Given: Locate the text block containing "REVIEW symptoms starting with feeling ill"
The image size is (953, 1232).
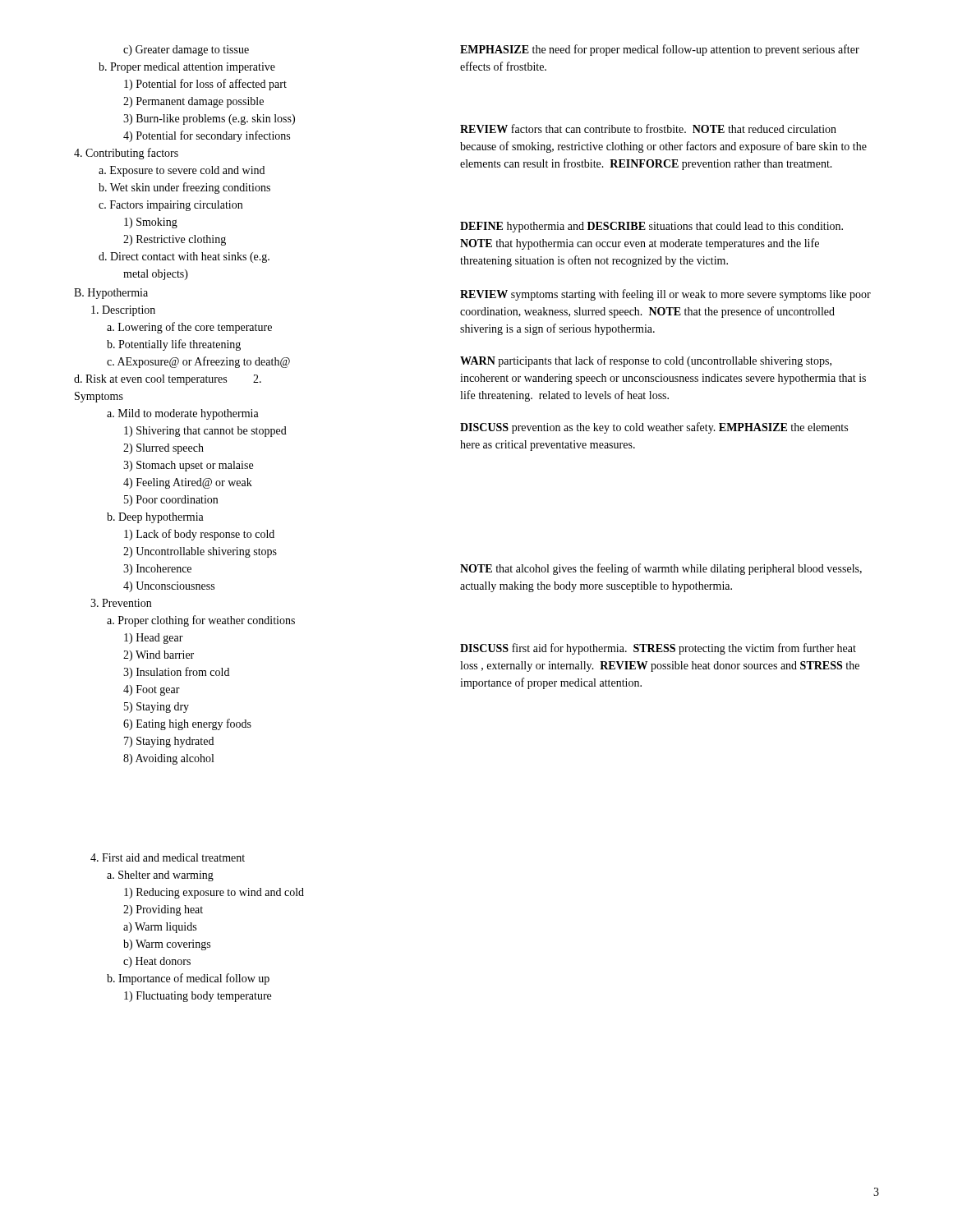Looking at the screenshot, I should pyautogui.click(x=665, y=312).
